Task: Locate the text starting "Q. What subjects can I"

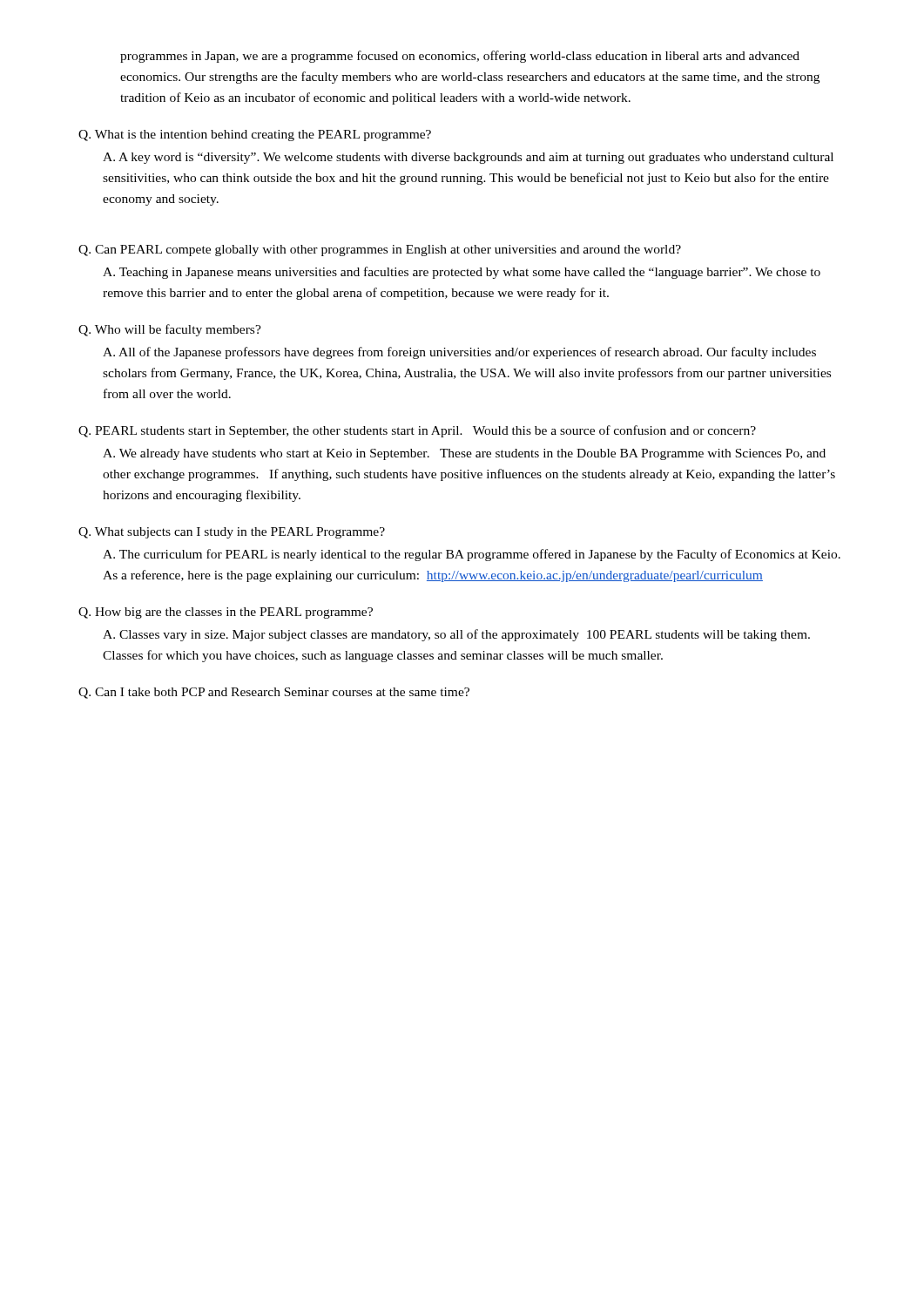Action: pyautogui.click(x=232, y=531)
